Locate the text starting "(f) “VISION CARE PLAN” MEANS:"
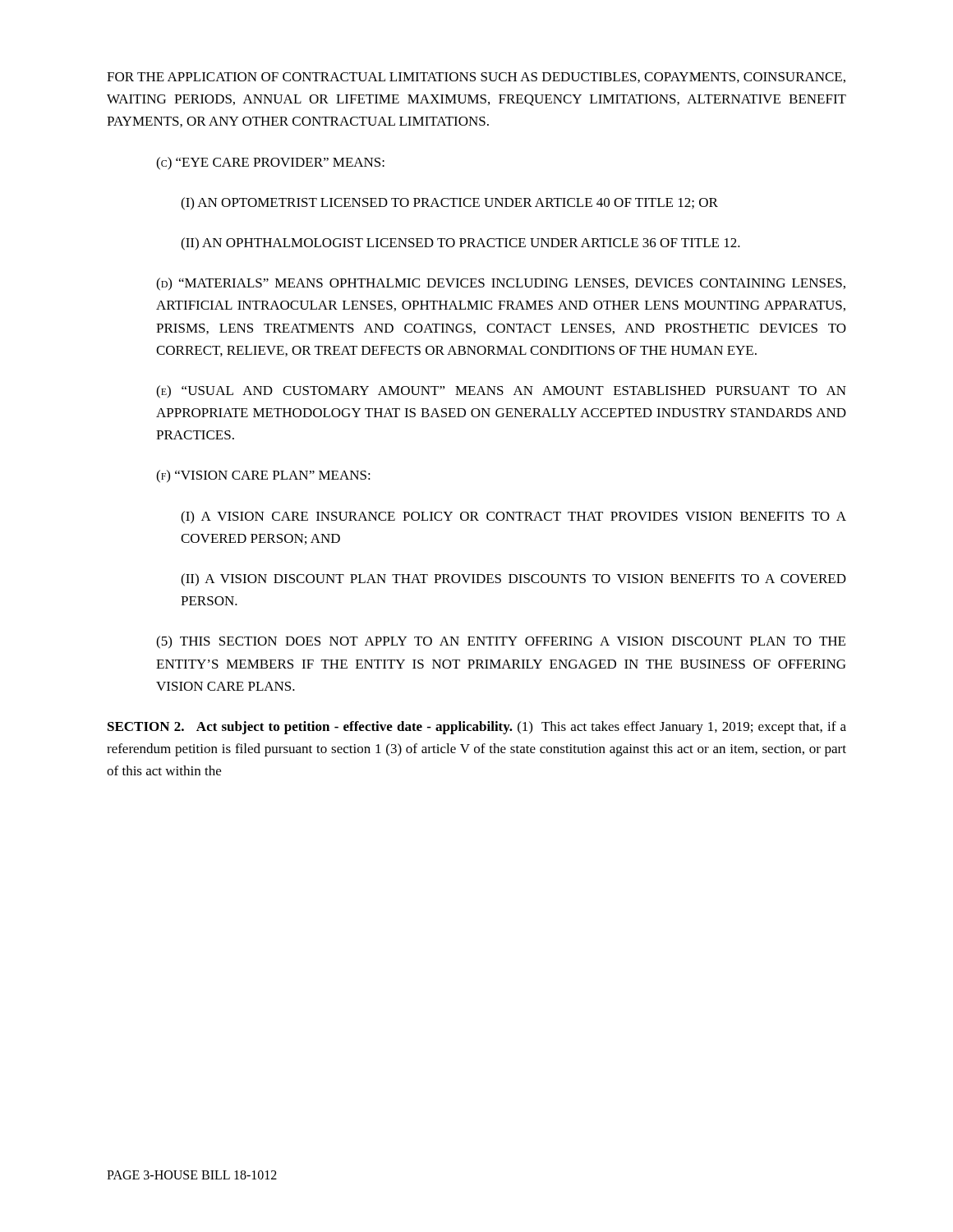The image size is (953, 1232). coord(264,475)
